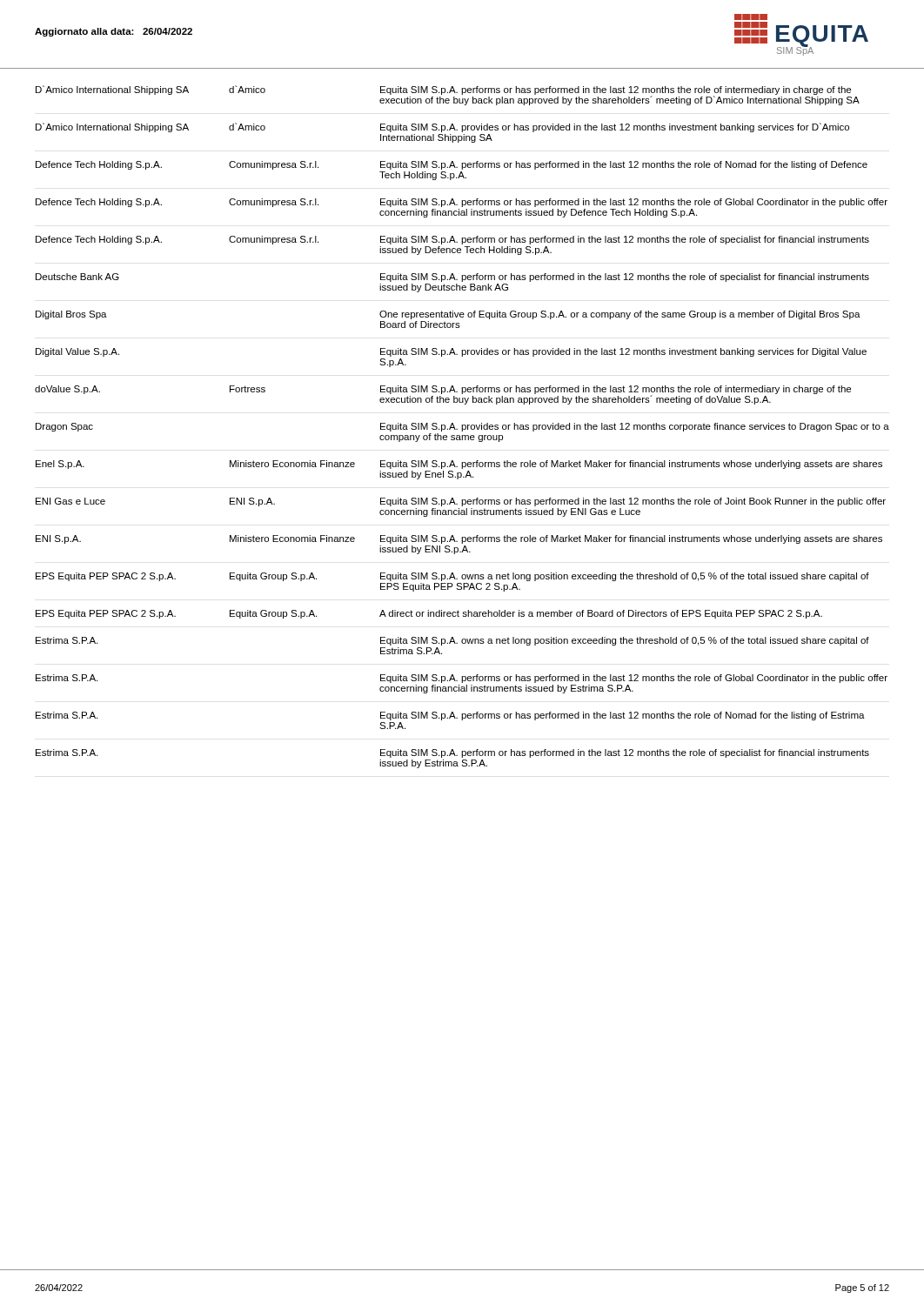Click on the text block with the text "Estrima S.P.A. Equita SIM S.p.A. perform or"

(462, 758)
